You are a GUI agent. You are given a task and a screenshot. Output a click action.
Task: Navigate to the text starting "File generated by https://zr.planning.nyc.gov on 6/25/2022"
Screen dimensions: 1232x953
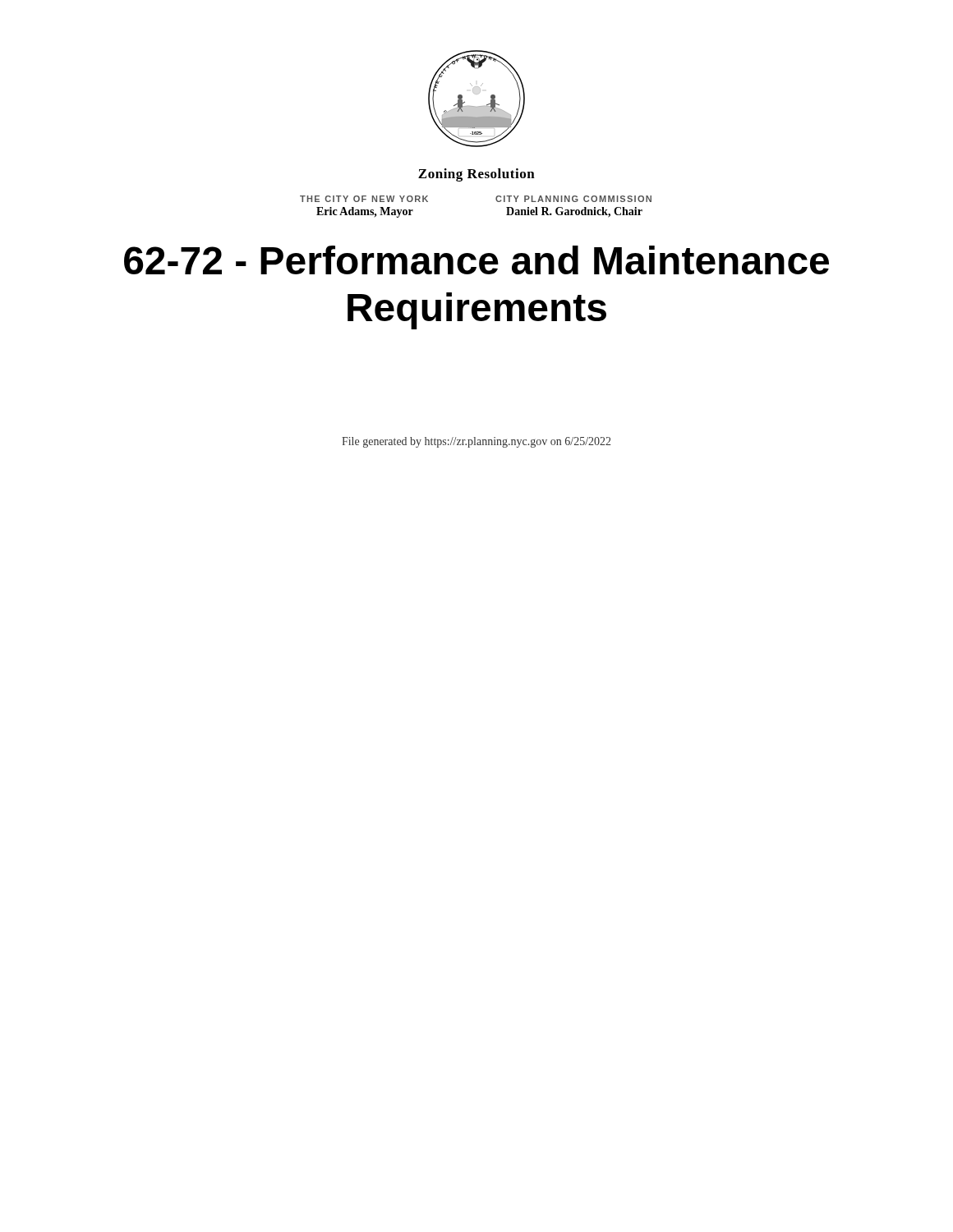(x=476, y=441)
